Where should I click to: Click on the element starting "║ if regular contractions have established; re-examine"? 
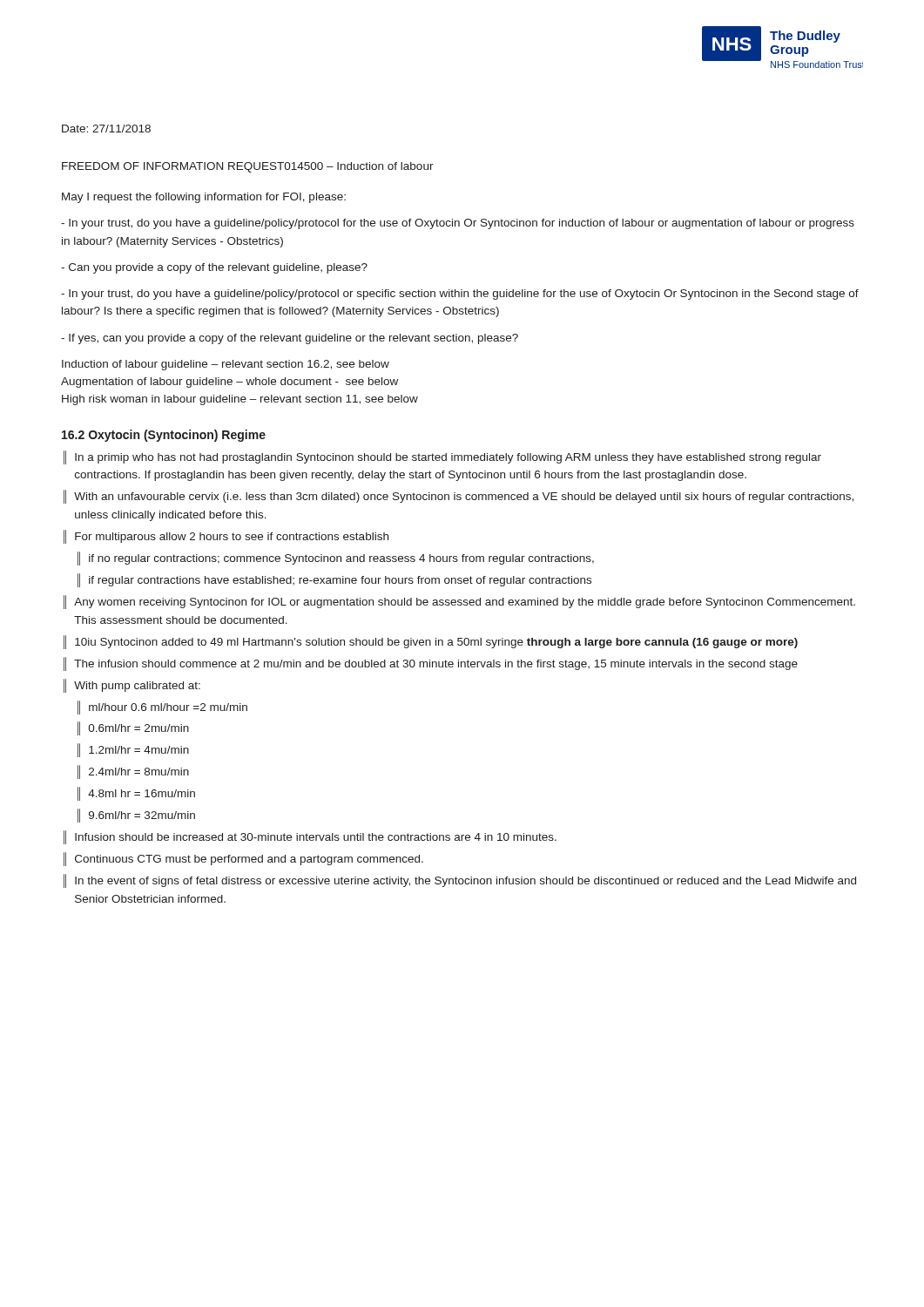pyautogui.click(x=333, y=581)
